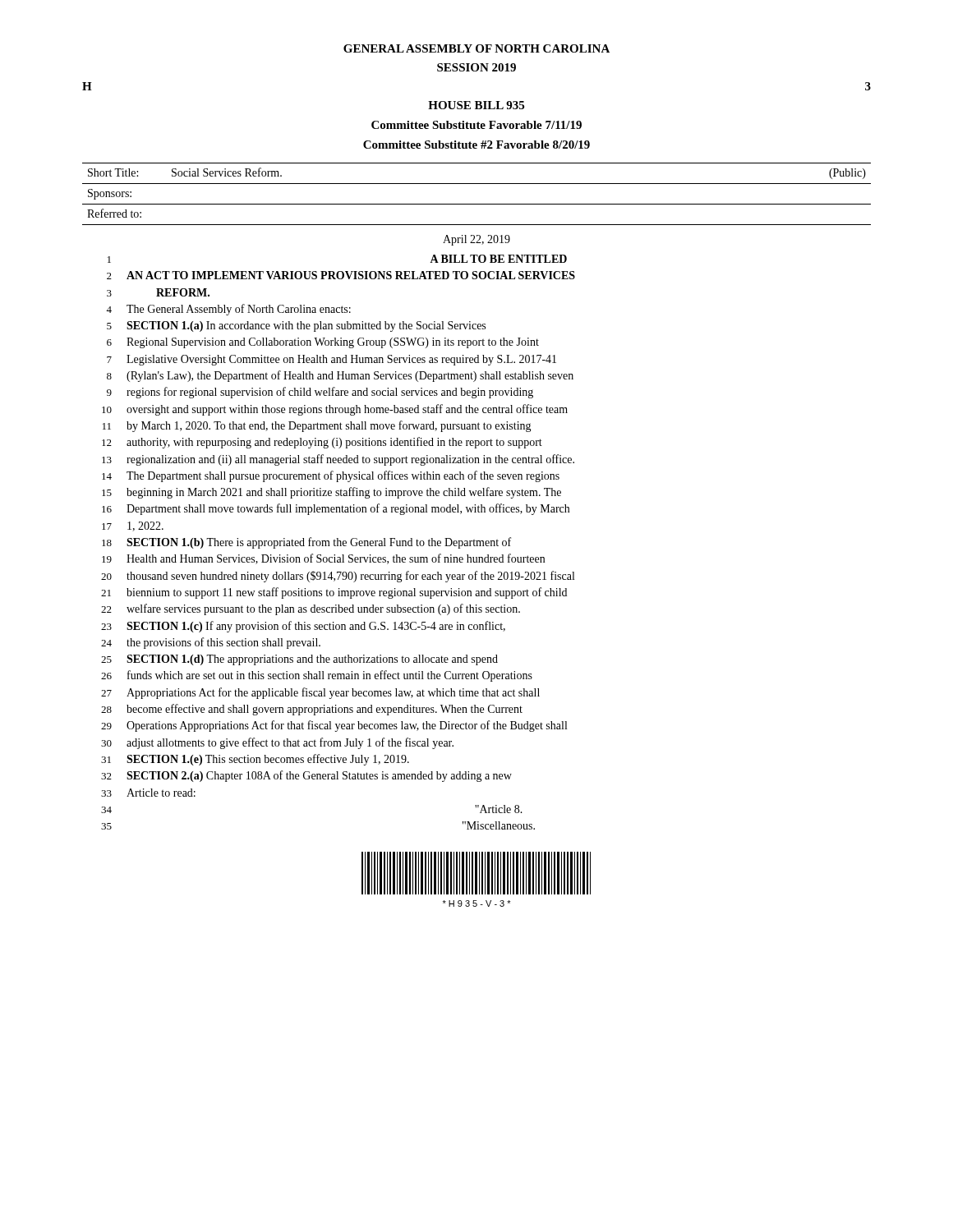Click on the text block that says "1 A BILL TO BE ENTITLED"
The image size is (953, 1232).
point(476,543)
